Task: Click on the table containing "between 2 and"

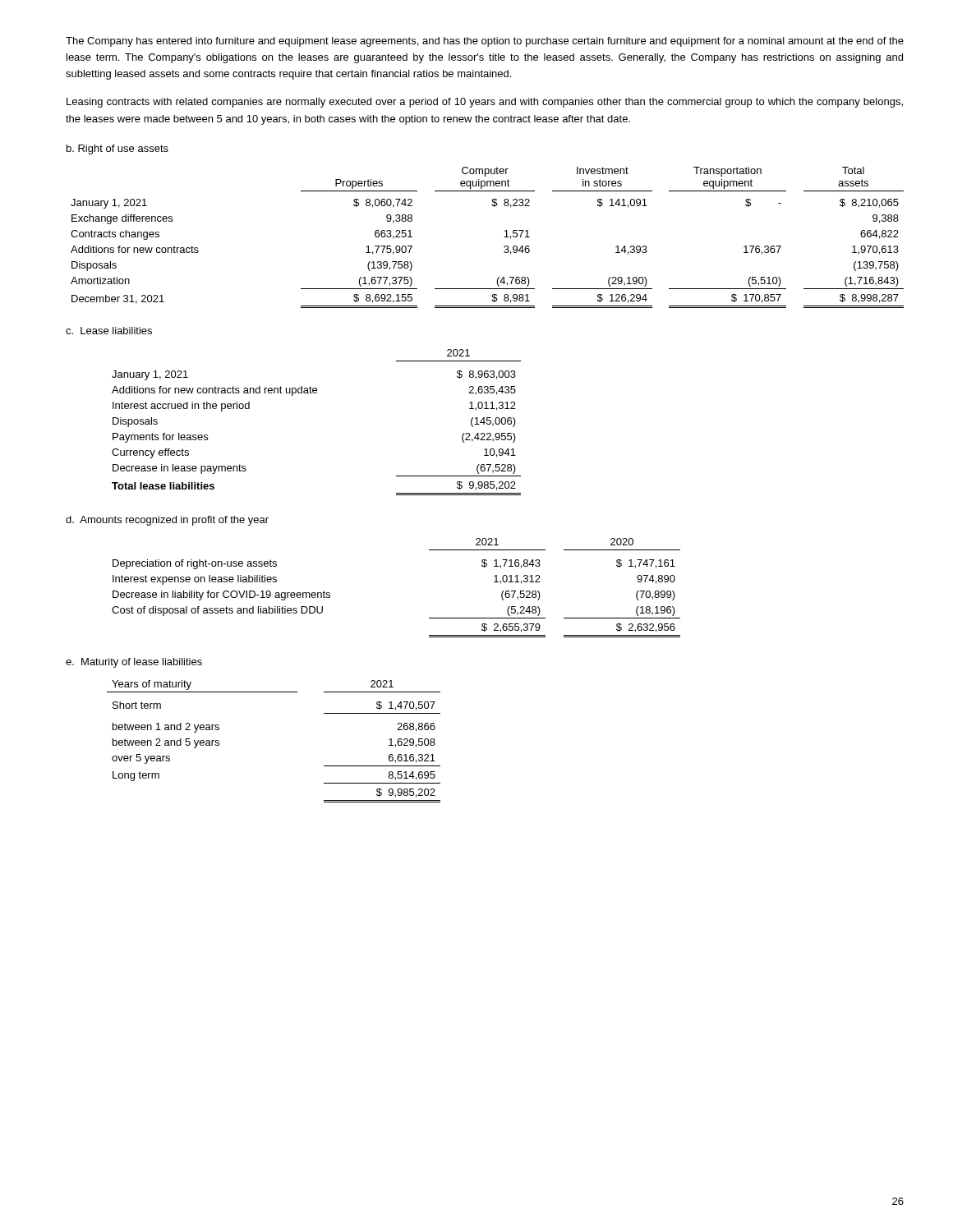Action: tap(485, 739)
